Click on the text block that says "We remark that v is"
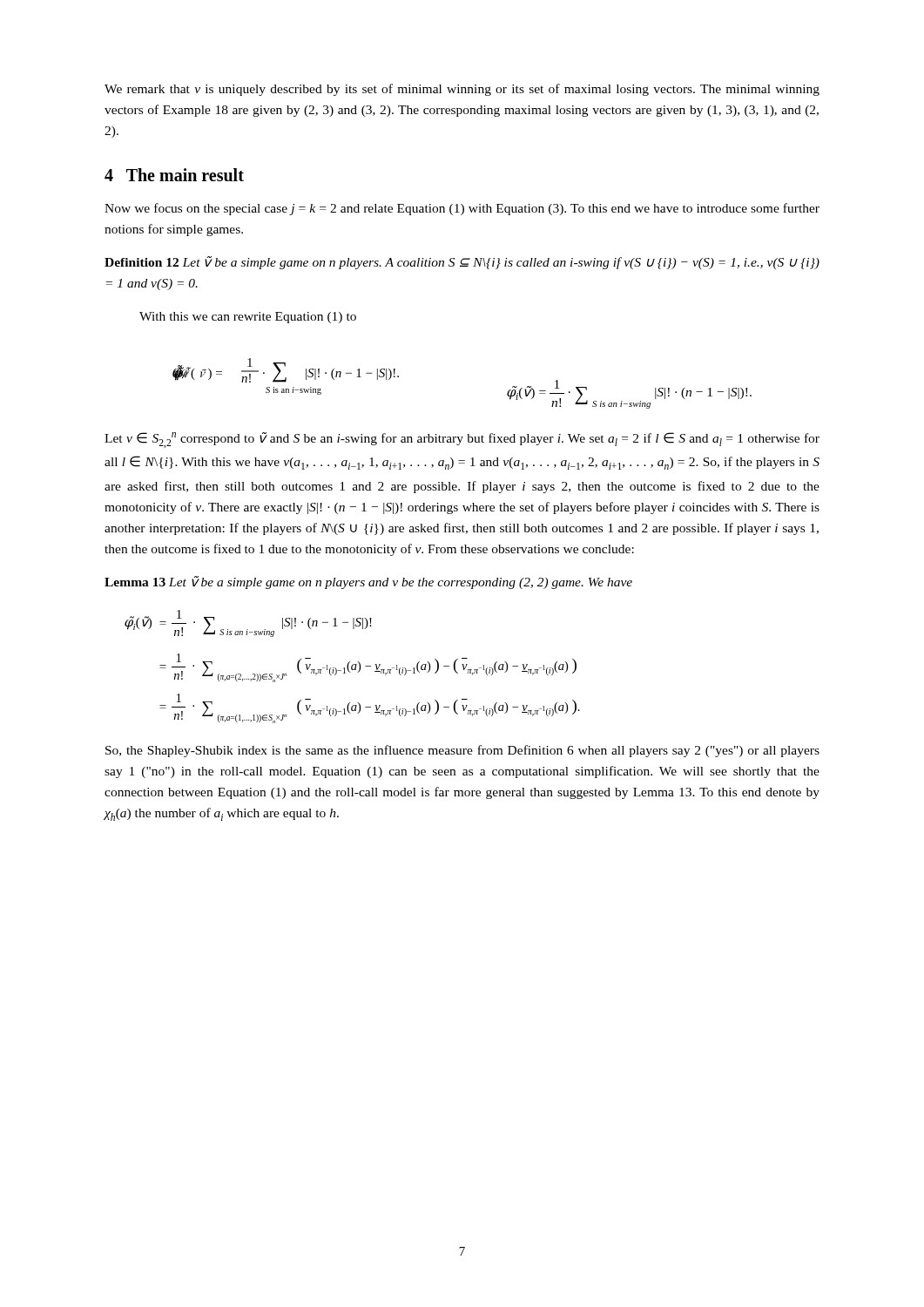Screen dimensions: 1307x924 462,109
